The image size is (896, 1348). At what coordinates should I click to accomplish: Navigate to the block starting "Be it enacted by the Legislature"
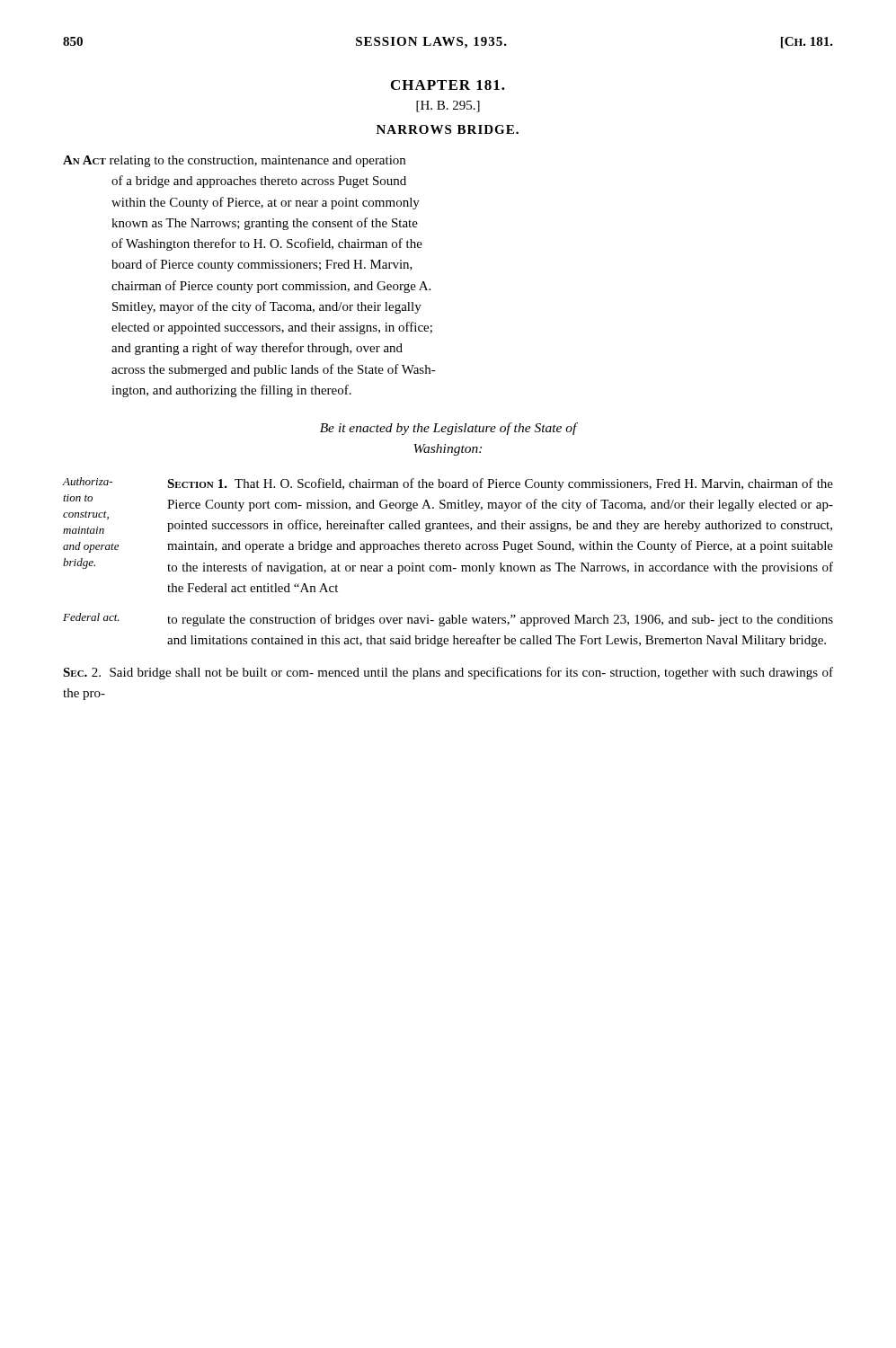tap(448, 438)
